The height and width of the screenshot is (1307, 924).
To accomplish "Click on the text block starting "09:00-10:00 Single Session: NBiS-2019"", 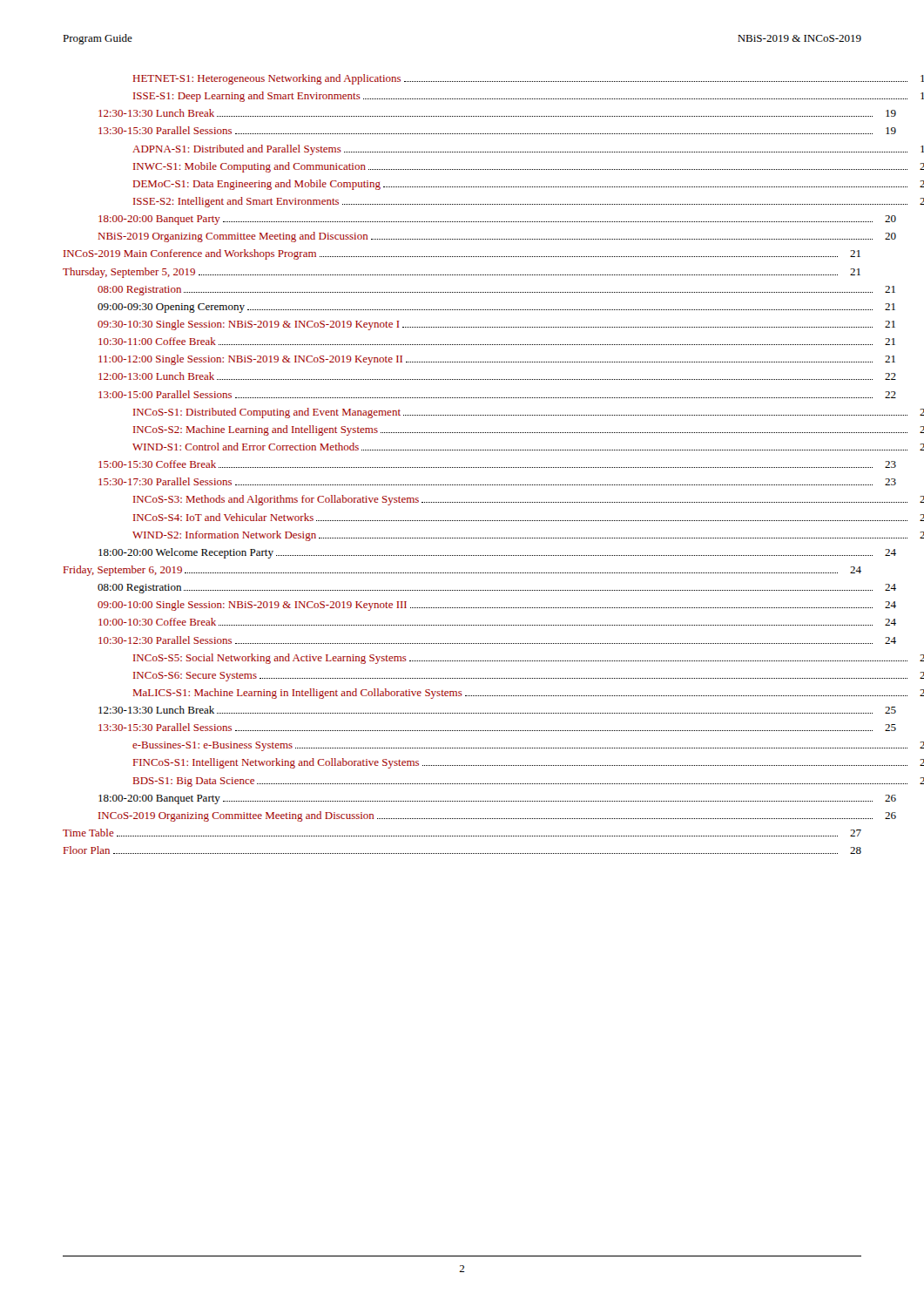I will (x=497, y=605).
